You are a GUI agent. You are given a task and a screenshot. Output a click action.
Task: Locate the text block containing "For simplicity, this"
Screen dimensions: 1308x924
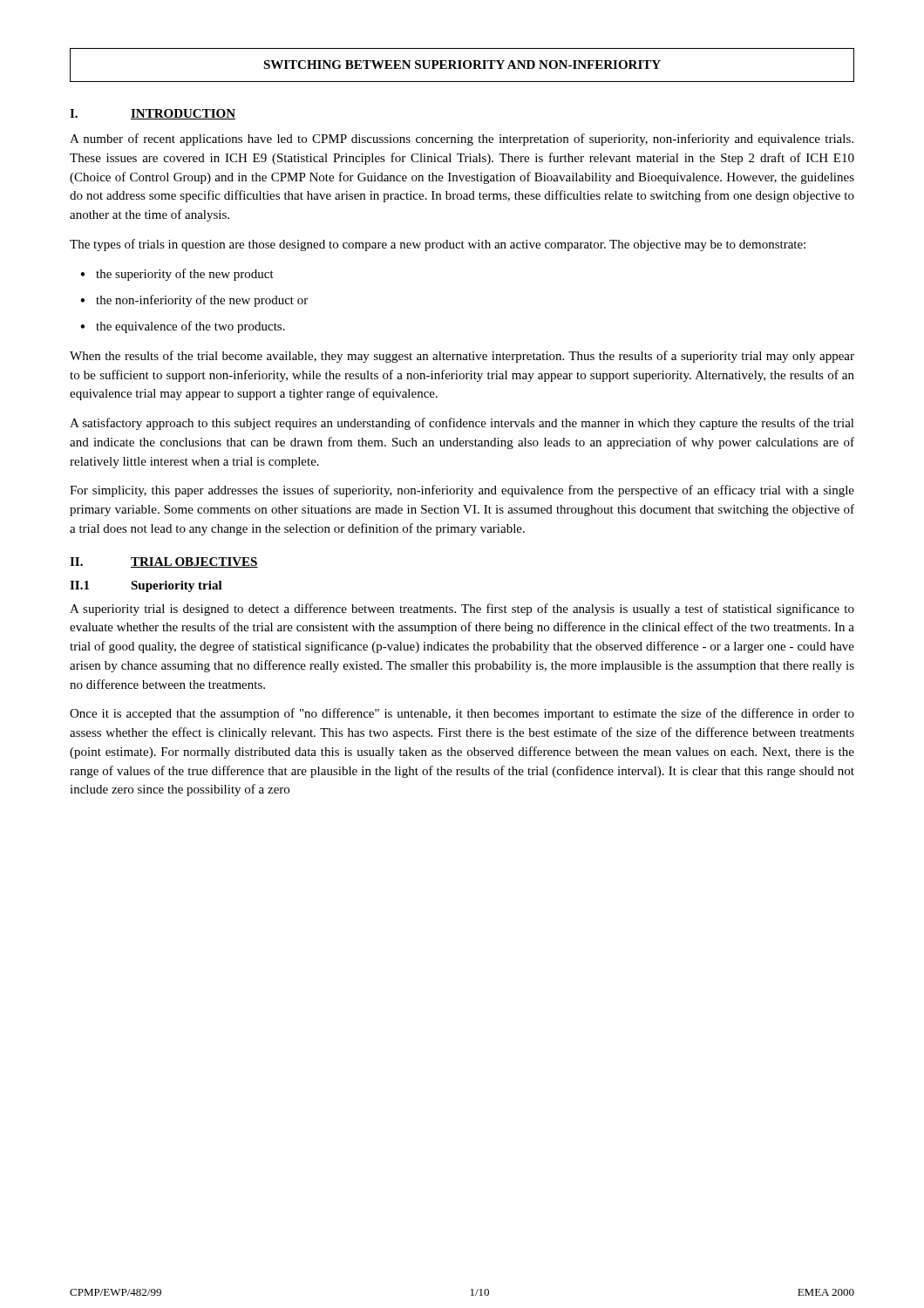click(462, 509)
